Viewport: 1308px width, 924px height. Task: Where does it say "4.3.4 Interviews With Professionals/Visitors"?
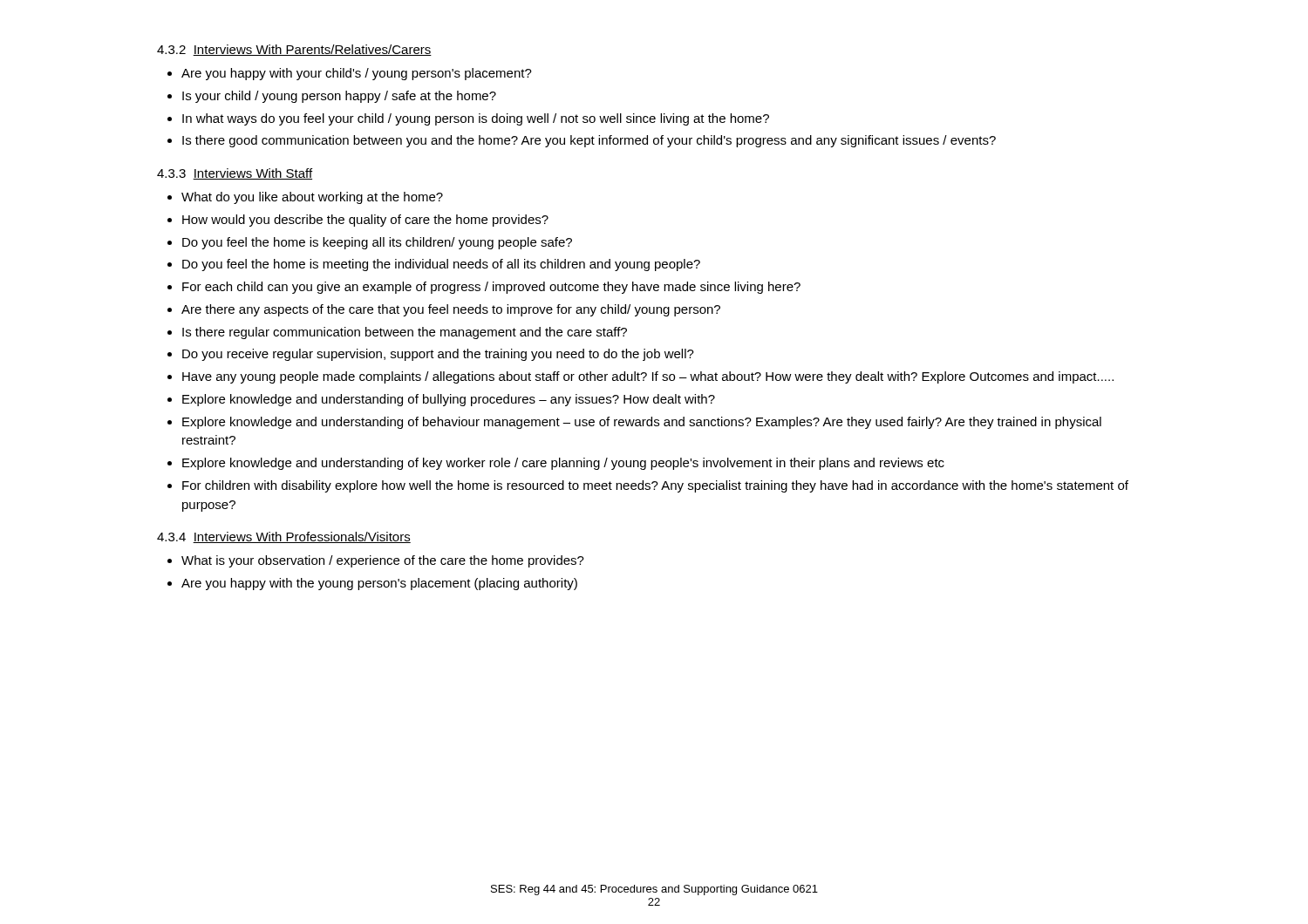(x=284, y=537)
